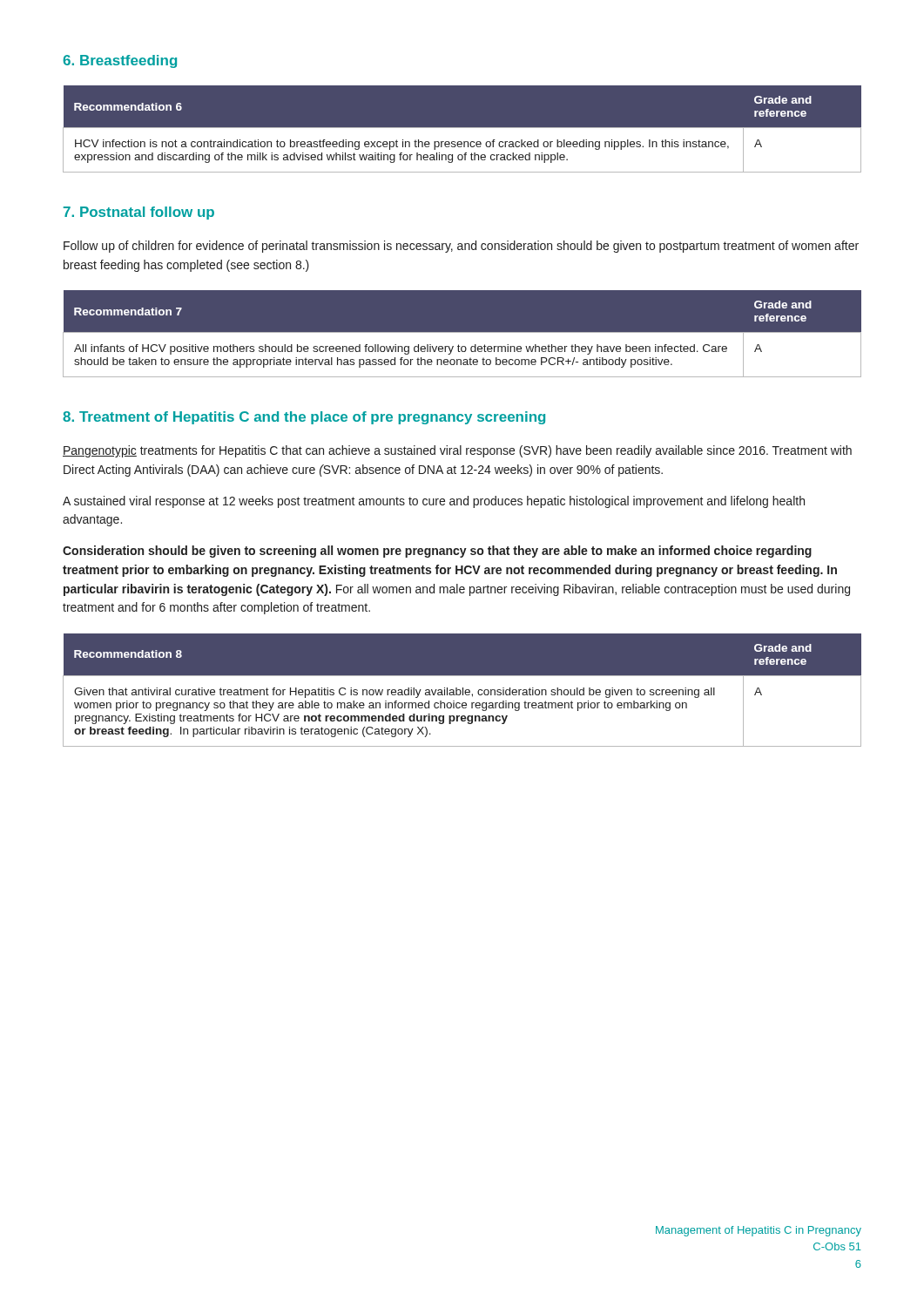
Task: Point to the text starting "6. Breastfeeding"
Action: coord(120,61)
